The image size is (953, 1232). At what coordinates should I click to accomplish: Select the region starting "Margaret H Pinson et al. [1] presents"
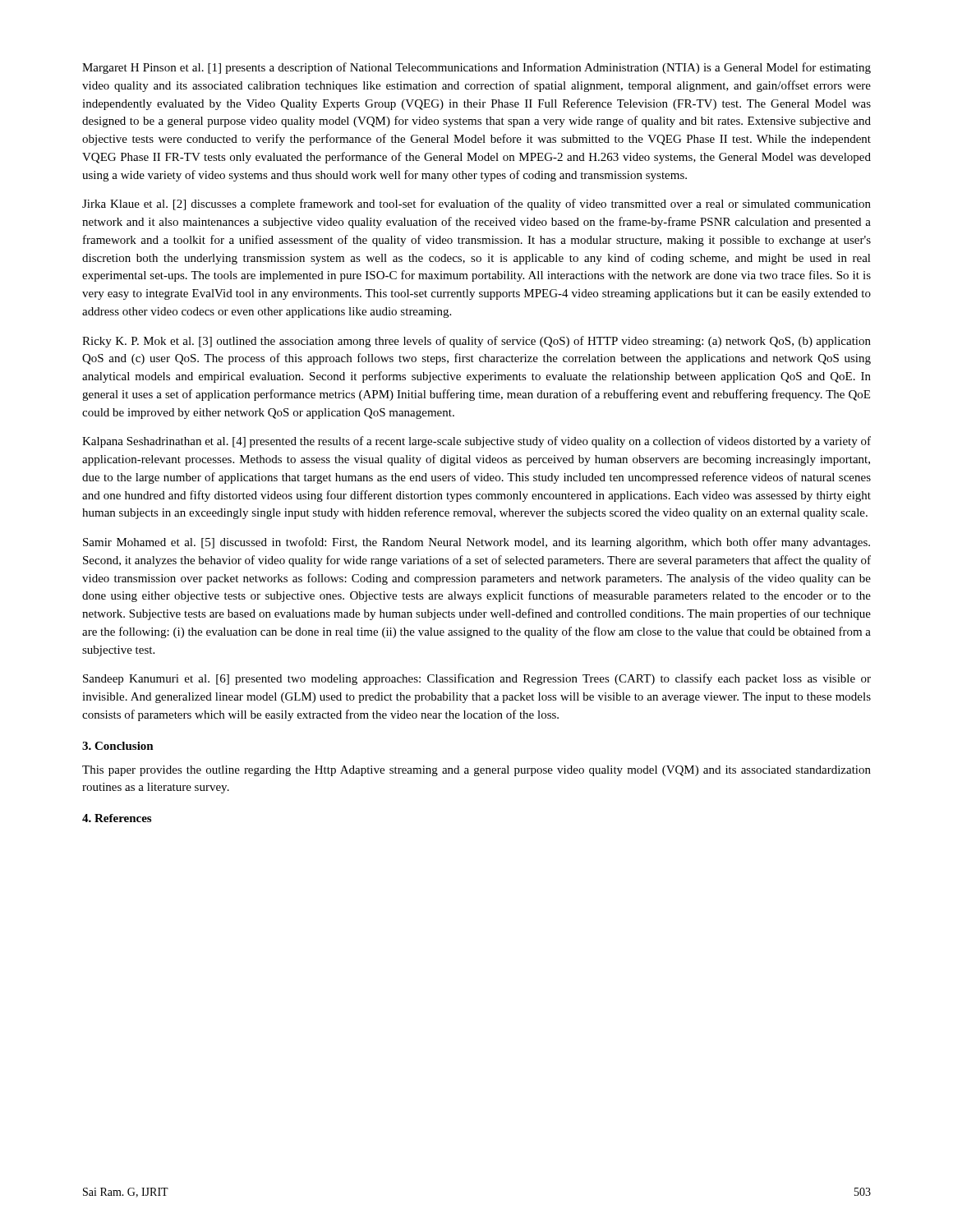click(476, 122)
